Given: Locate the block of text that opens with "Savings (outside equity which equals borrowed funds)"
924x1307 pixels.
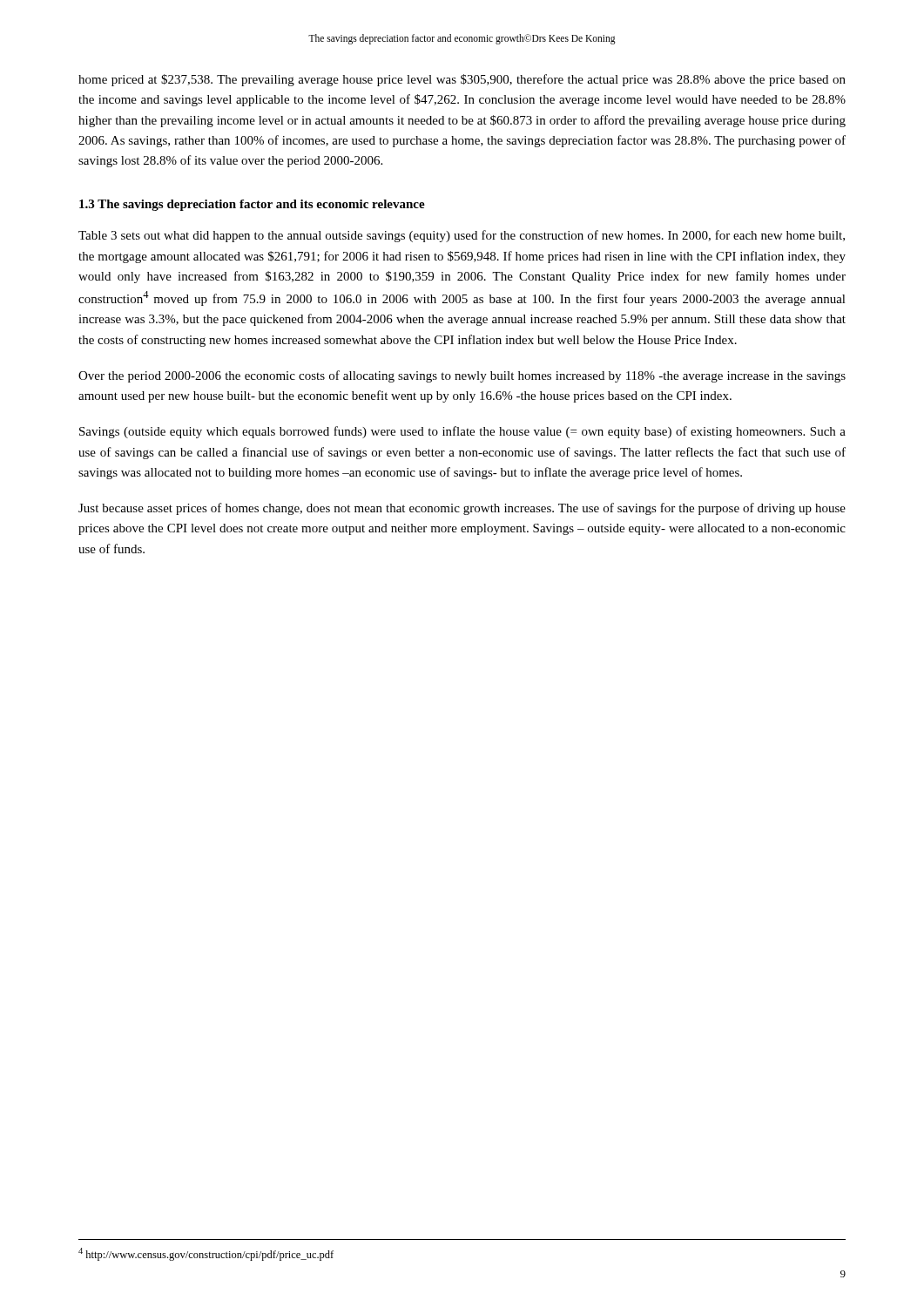Looking at the screenshot, I should 462,452.
